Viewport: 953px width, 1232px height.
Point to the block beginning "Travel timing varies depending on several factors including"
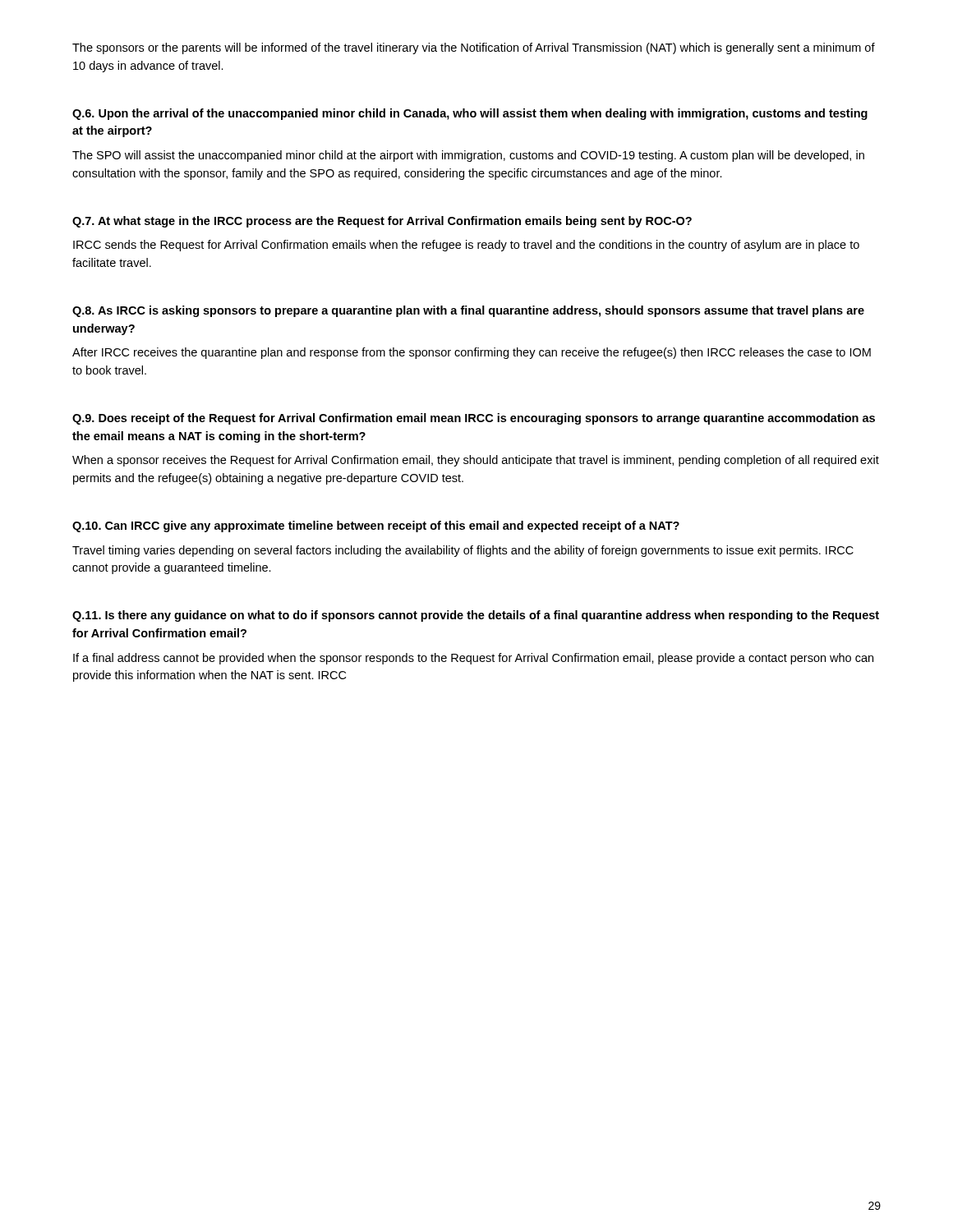(x=463, y=559)
